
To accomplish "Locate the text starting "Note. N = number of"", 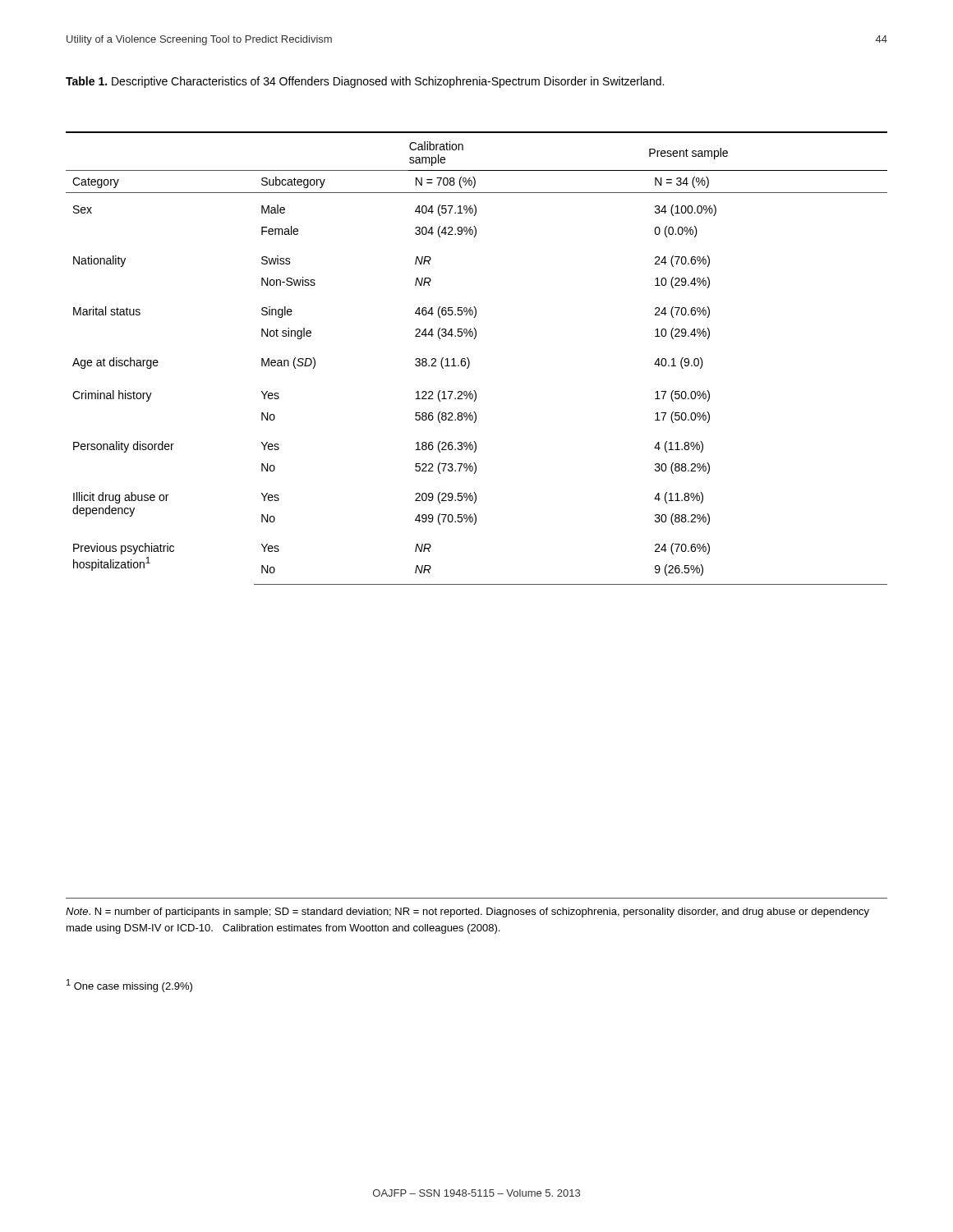I will pyautogui.click(x=476, y=917).
